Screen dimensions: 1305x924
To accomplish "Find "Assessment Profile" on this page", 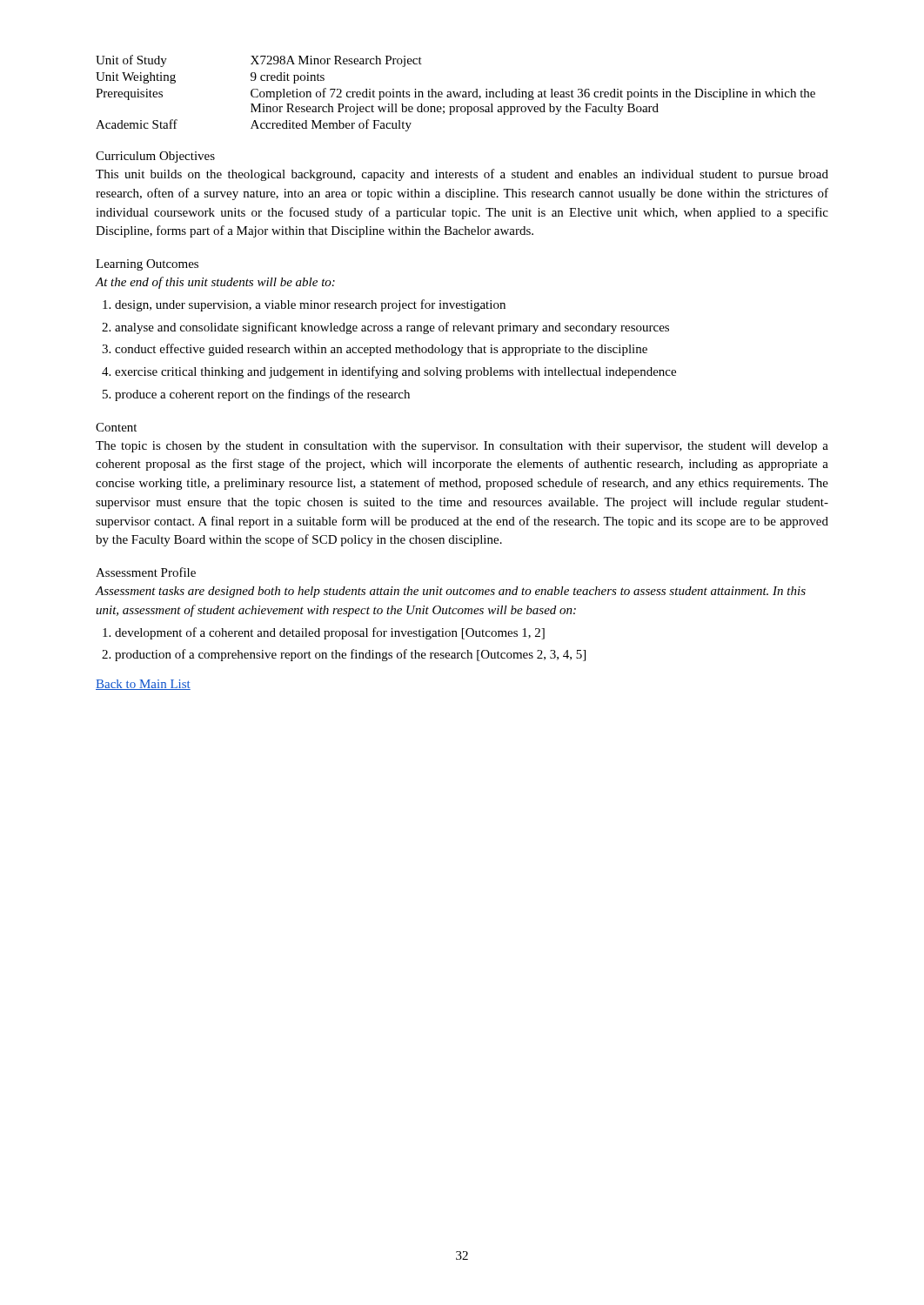I will tap(146, 572).
